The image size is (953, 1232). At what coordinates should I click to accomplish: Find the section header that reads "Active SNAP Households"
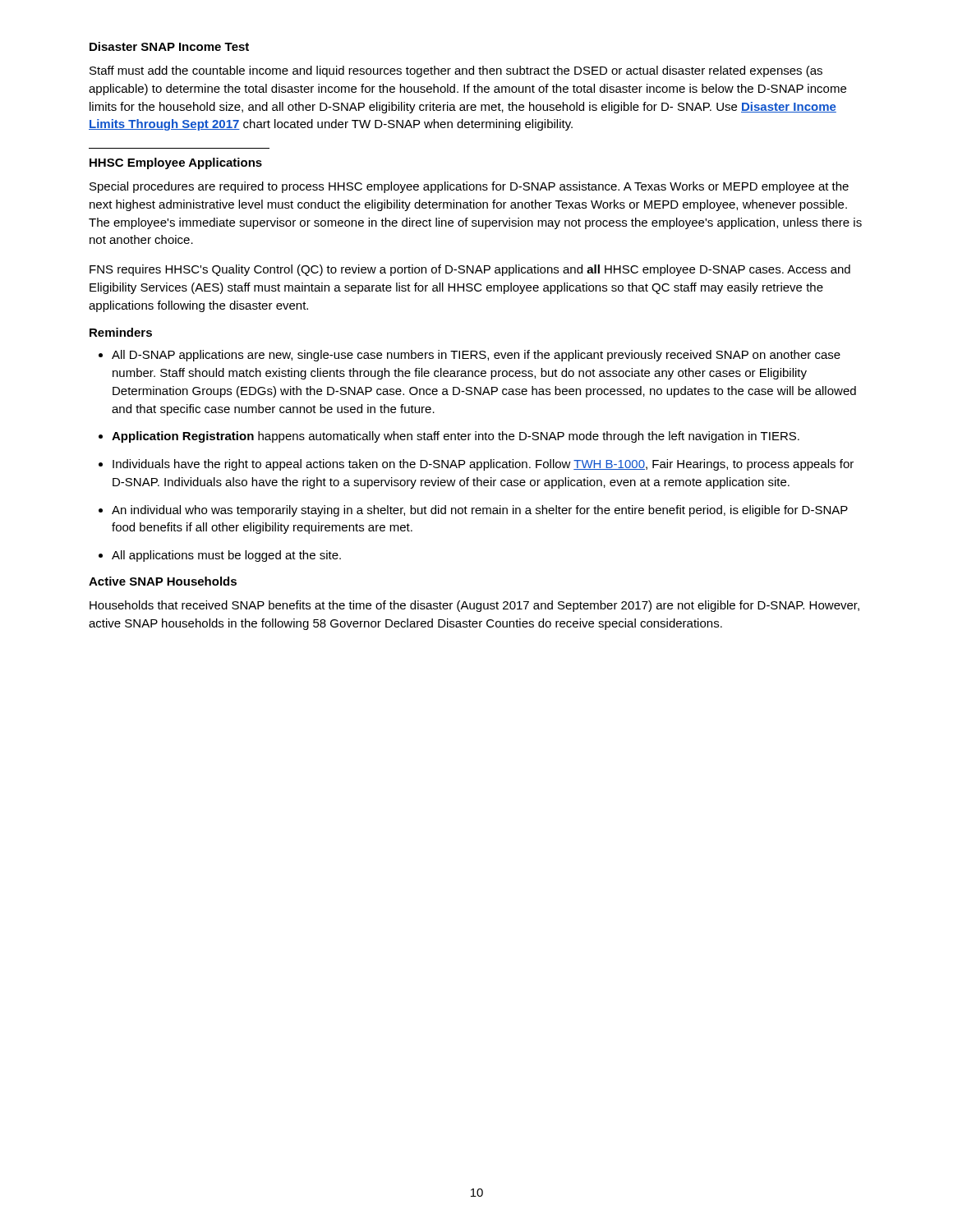pyautogui.click(x=163, y=581)
